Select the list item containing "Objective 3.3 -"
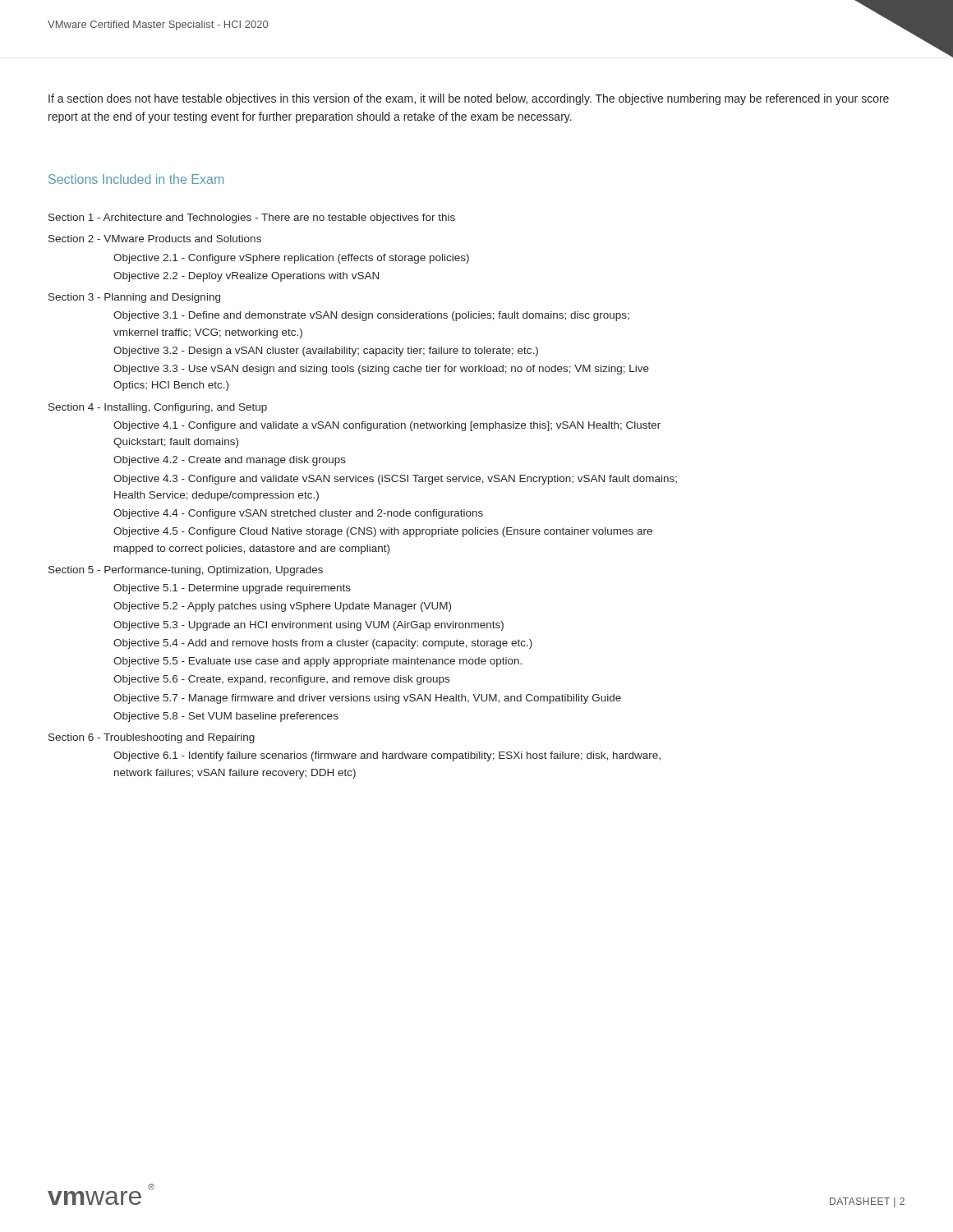Image resolution: width=953 pixels, height=1232 pixels. (x=381, y=377)
